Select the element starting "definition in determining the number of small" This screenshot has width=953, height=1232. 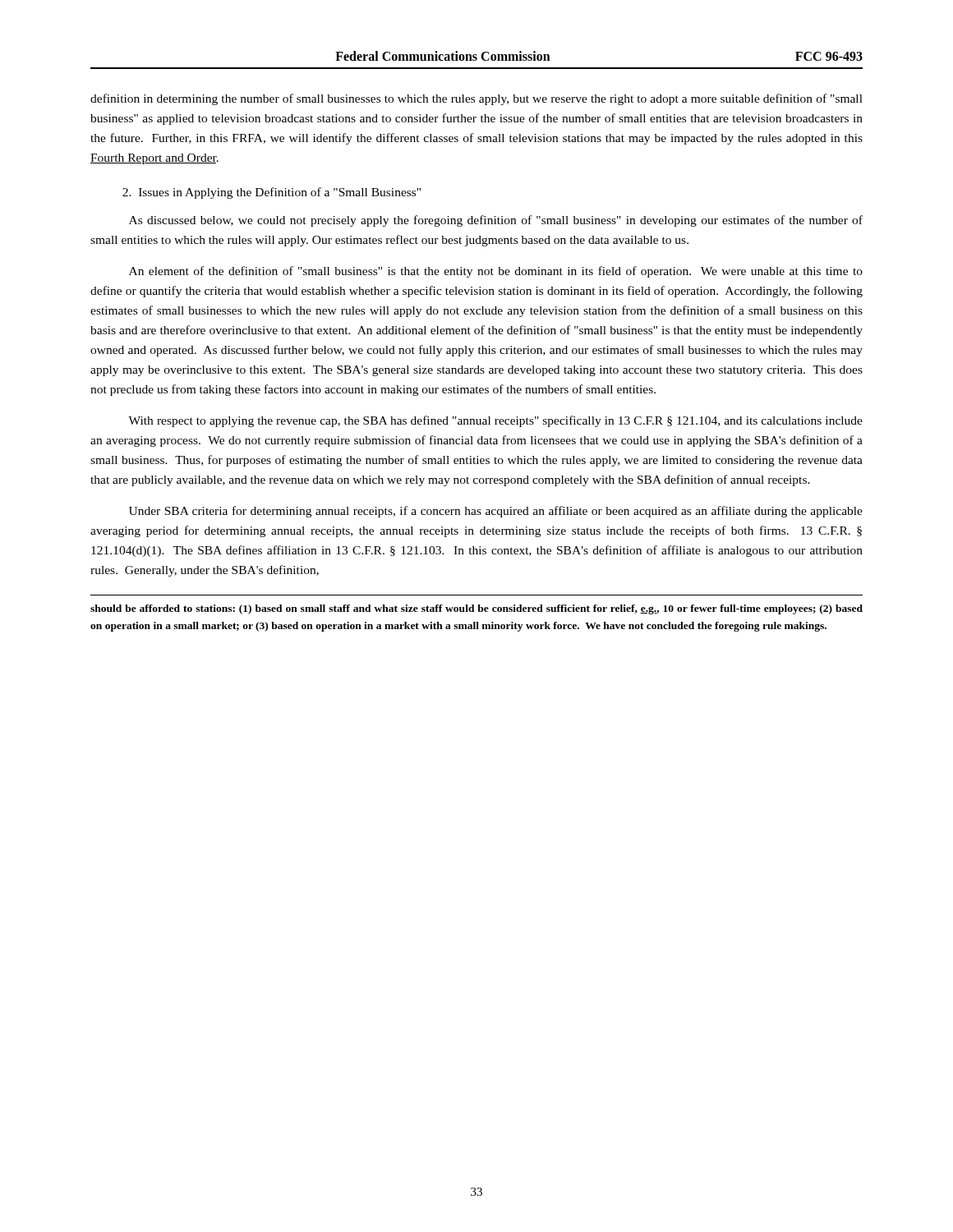pos(476,128)
